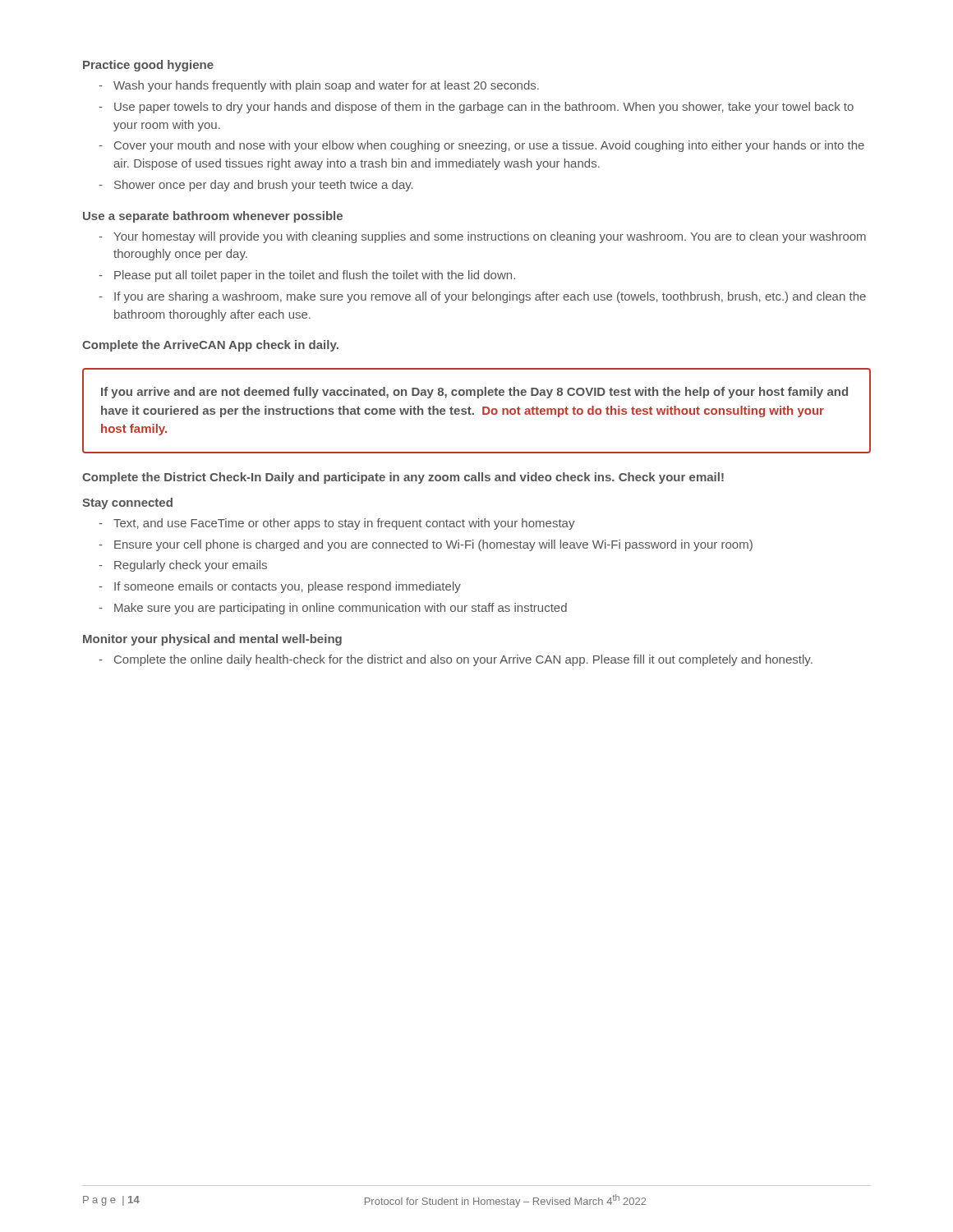Click the section header that begins "Monitor your physical and"
This screenshot has width=953, height=1232.
[x=212, y=638]
